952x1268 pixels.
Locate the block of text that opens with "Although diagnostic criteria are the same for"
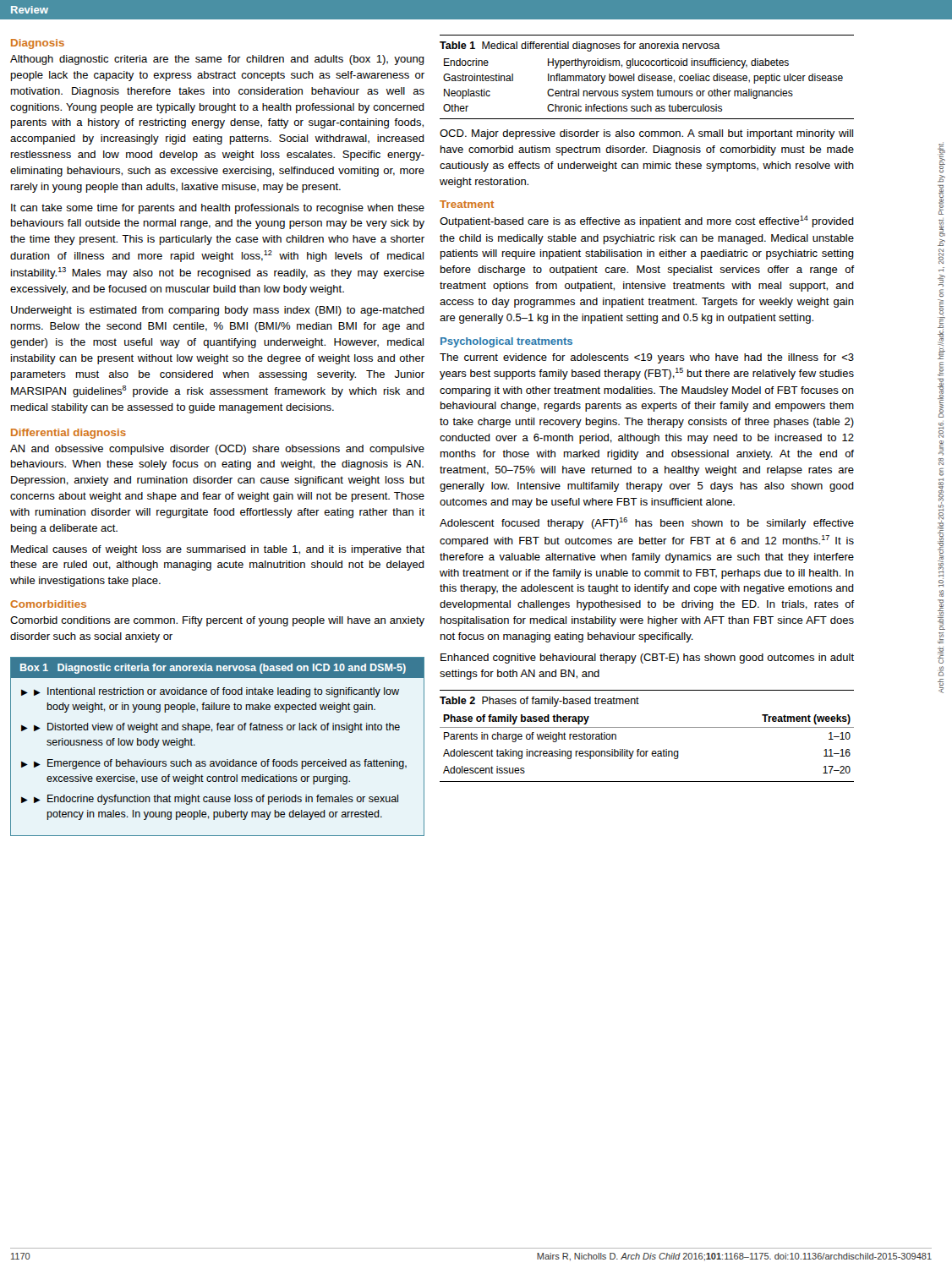click(217, 123)
